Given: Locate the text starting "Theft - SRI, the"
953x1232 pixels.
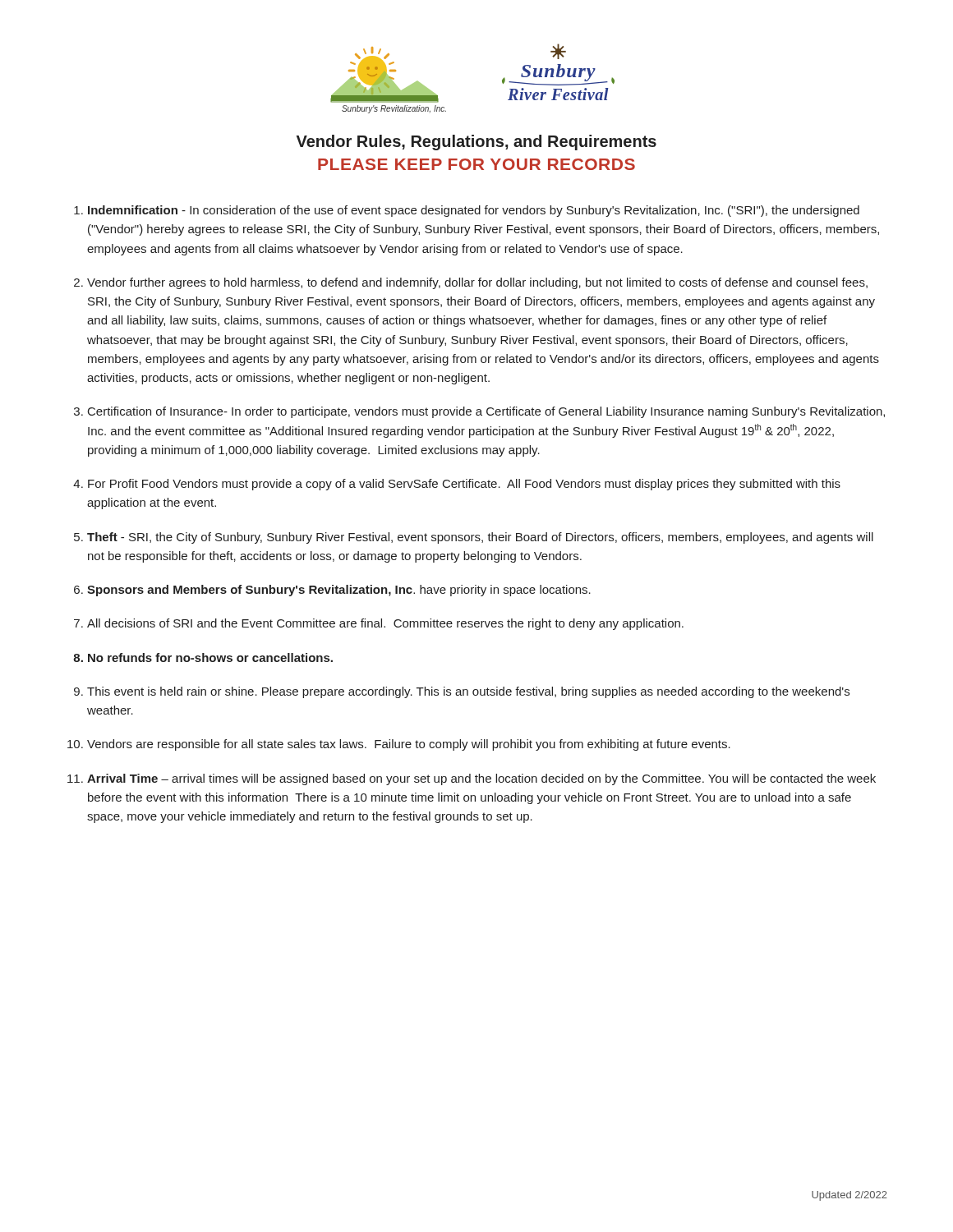Looking at the screenshot, I should click(x=480, y=546).
